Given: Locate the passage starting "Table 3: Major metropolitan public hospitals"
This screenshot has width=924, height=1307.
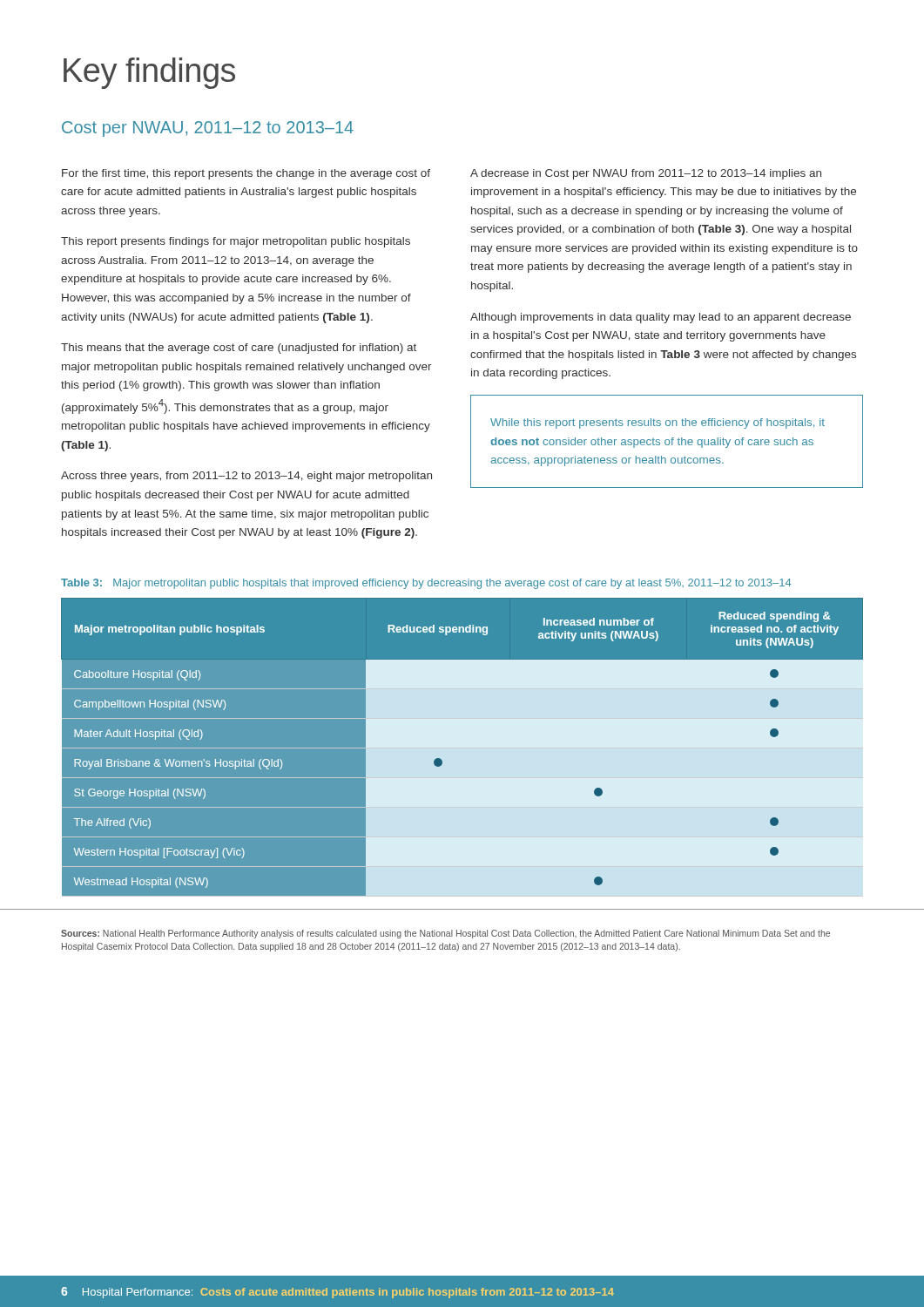Looking at the screenshot, I should tap(426, 582).
